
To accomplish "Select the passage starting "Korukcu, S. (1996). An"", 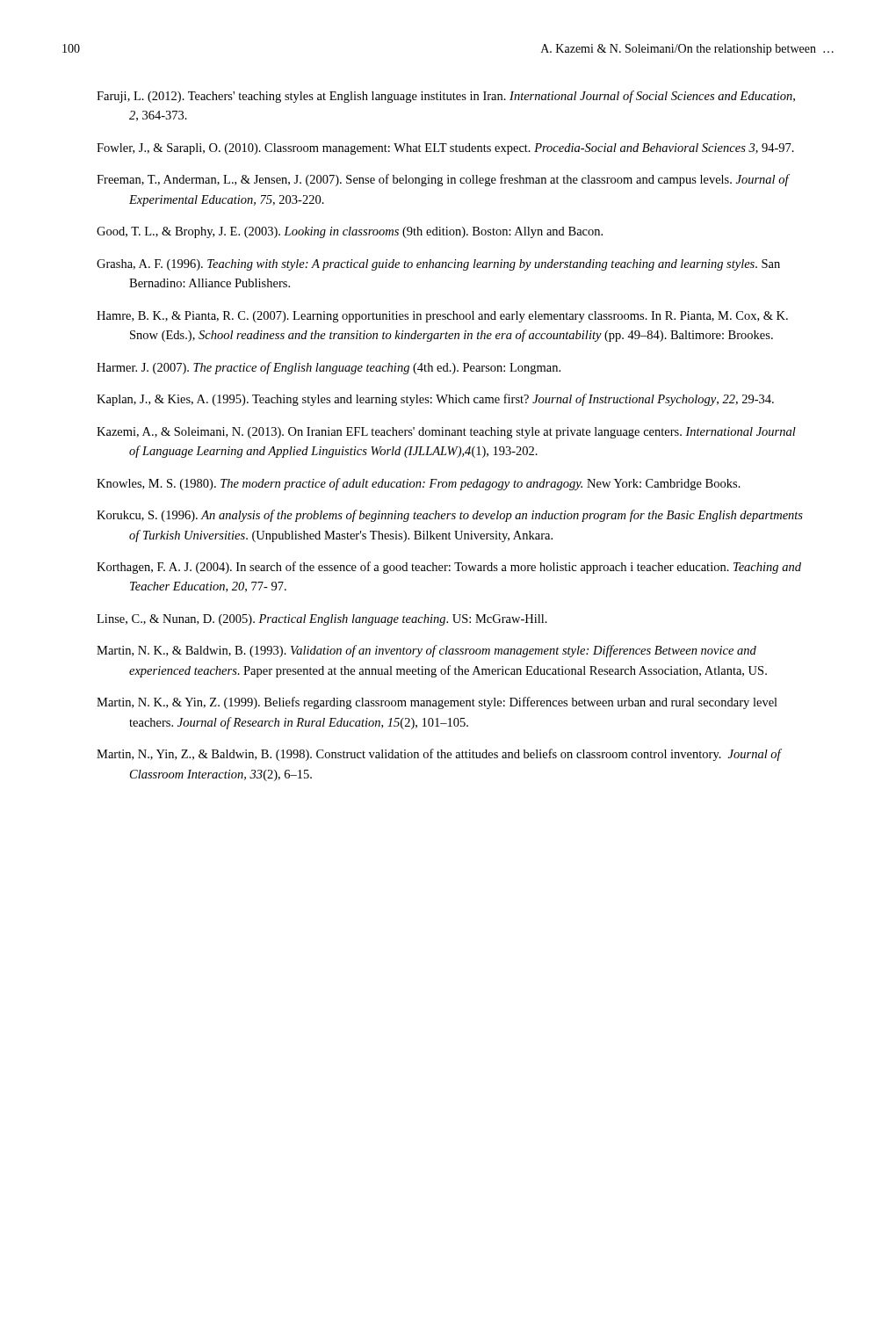I will click(x=450, y=525).
